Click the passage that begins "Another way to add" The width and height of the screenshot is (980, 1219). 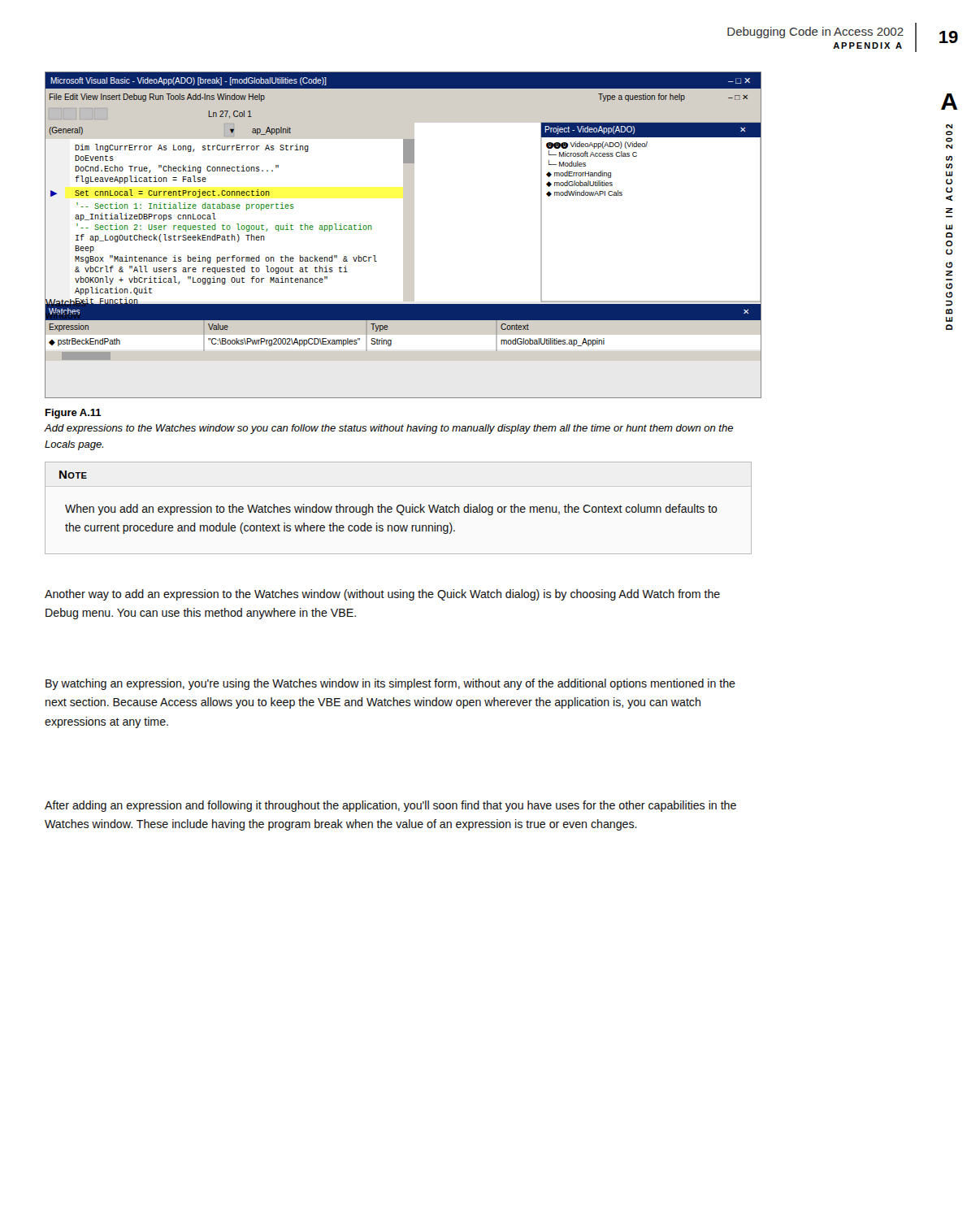pyautogui.click(x=382, y=604)
